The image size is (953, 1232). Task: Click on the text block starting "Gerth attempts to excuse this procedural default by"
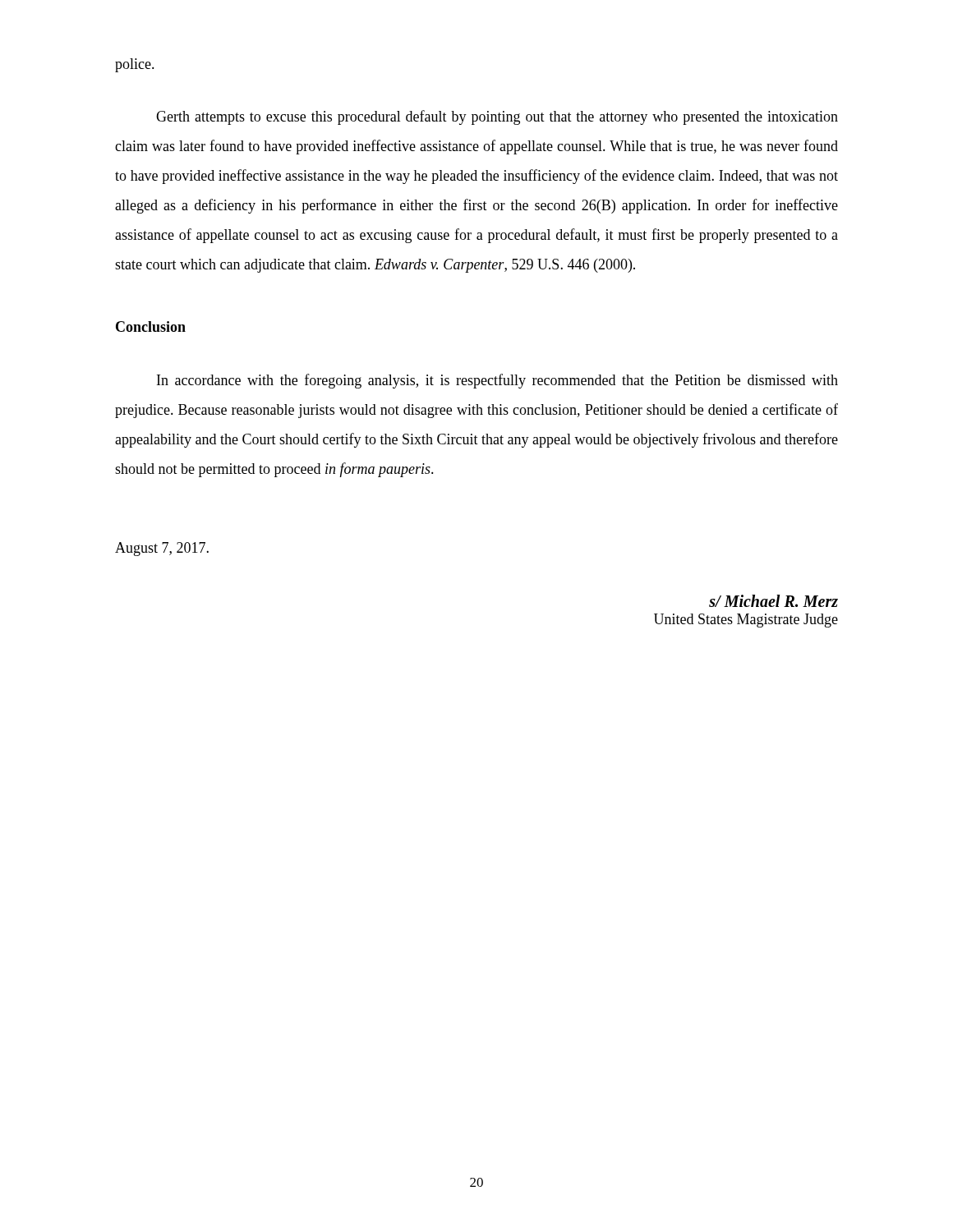coord(476,191)
